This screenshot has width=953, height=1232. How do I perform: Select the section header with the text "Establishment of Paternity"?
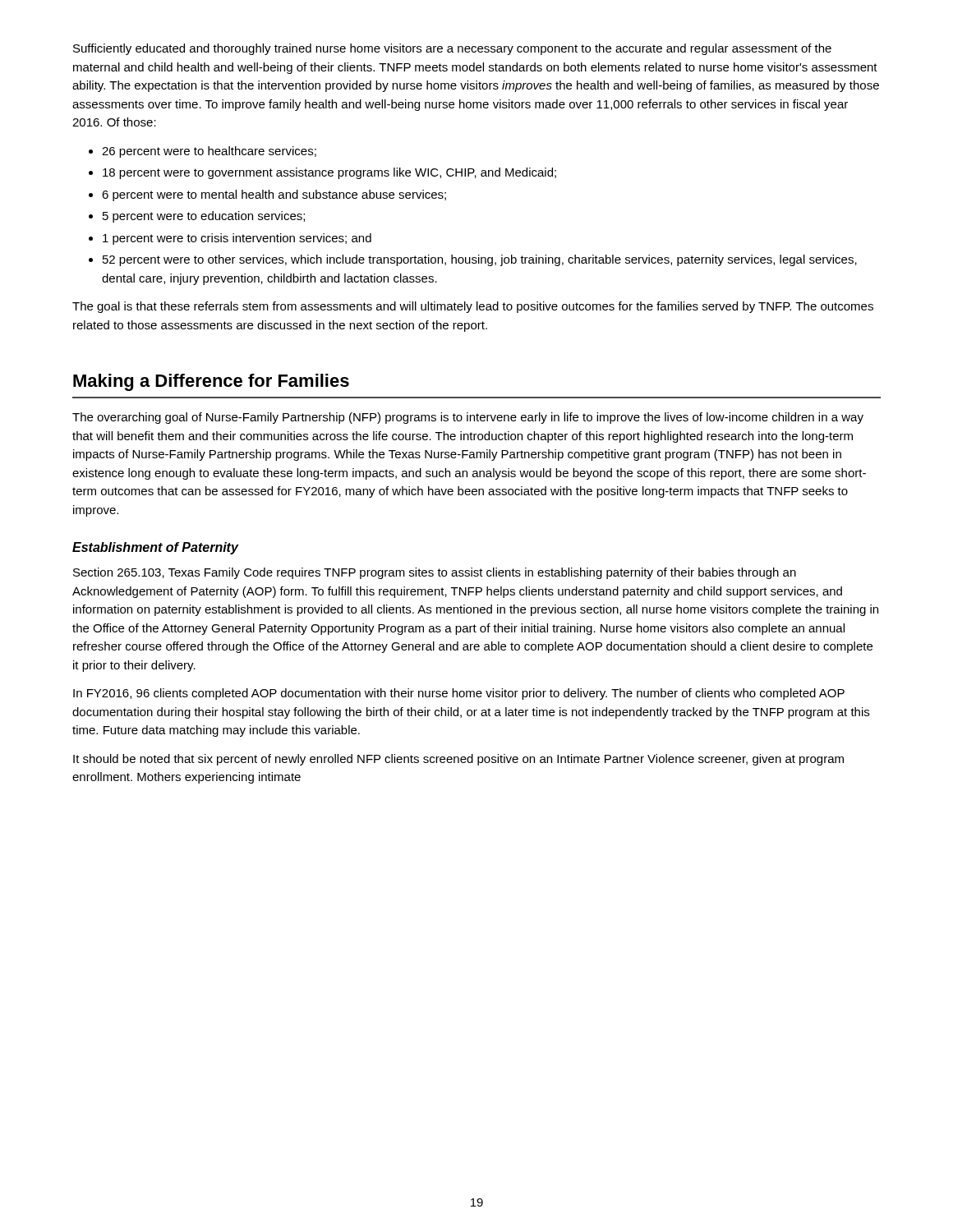point(155,547)
